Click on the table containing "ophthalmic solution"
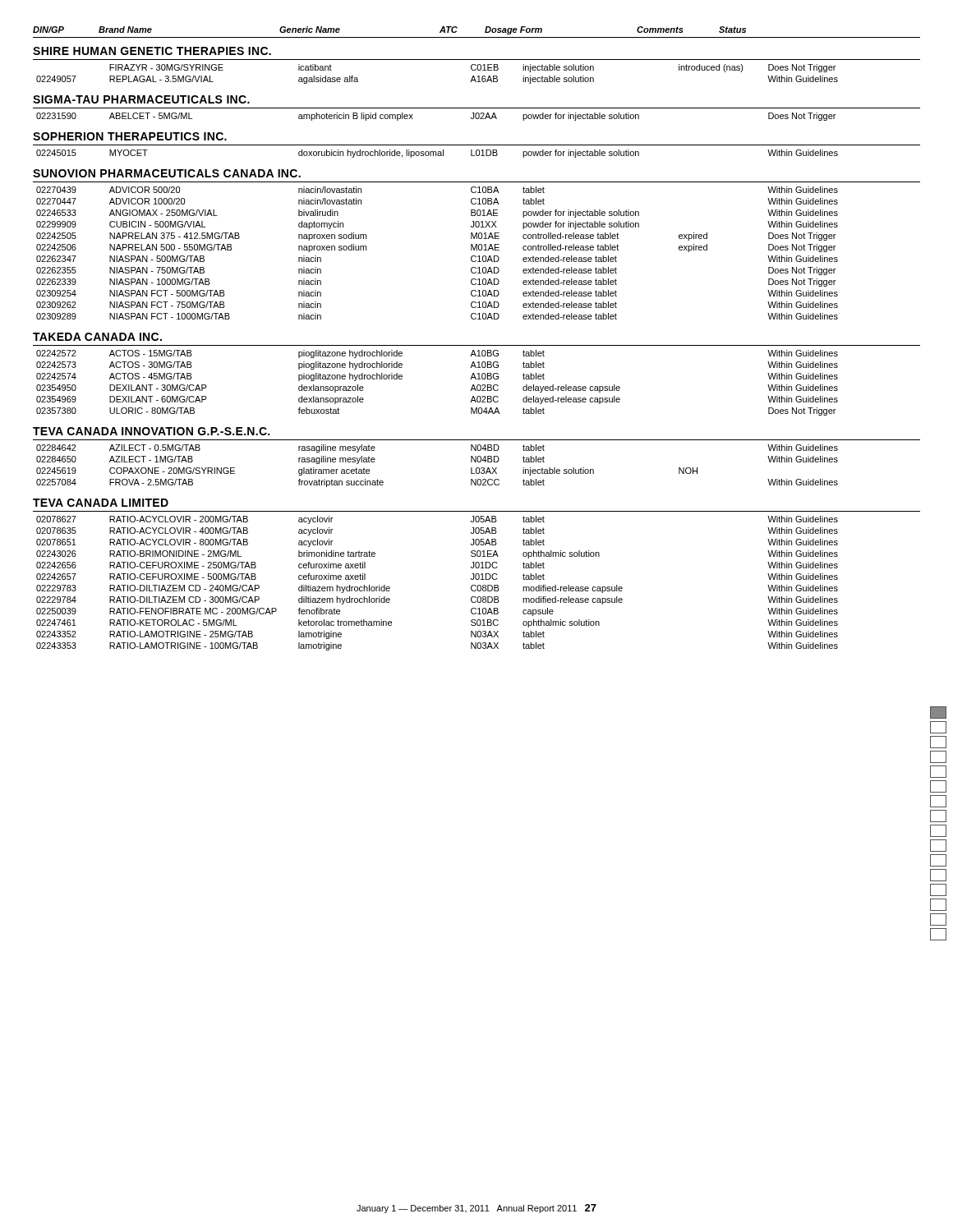Viewport: 953px width, 1232px height. [476, 582]
